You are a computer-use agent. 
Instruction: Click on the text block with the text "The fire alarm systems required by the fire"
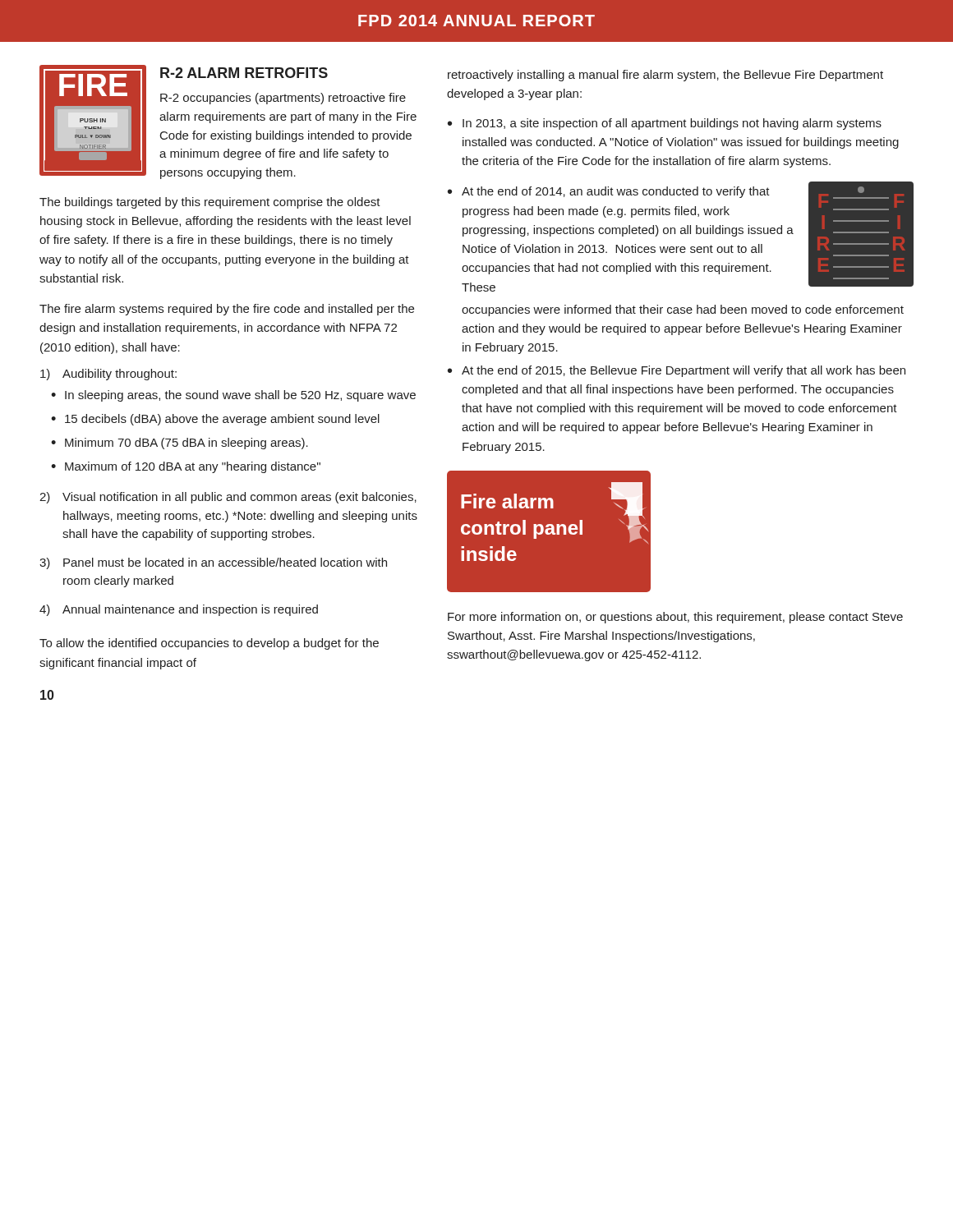pos(227,328)
